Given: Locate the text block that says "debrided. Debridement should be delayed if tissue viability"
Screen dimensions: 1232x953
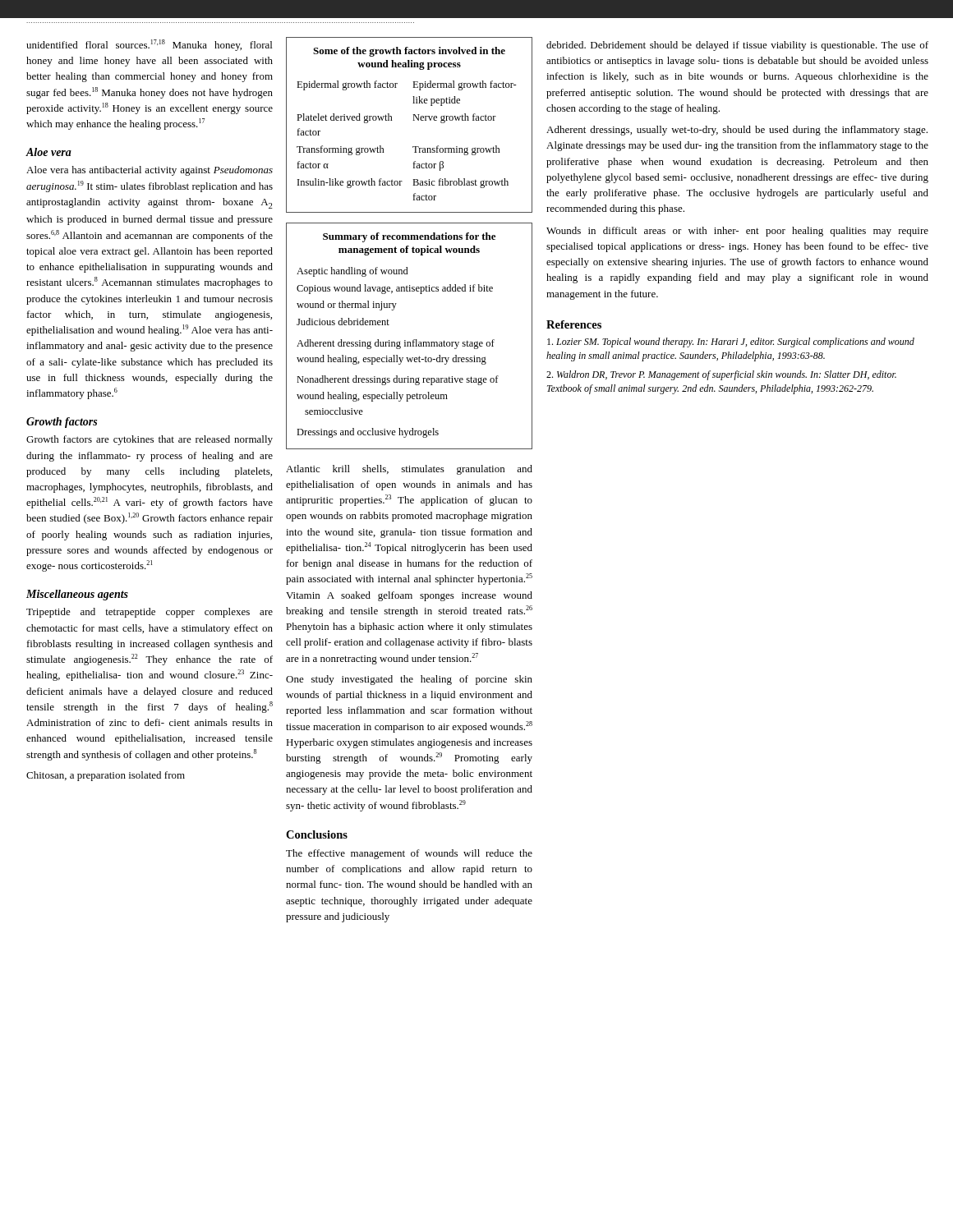Looking at the screenshot, I should pos(737,76).
